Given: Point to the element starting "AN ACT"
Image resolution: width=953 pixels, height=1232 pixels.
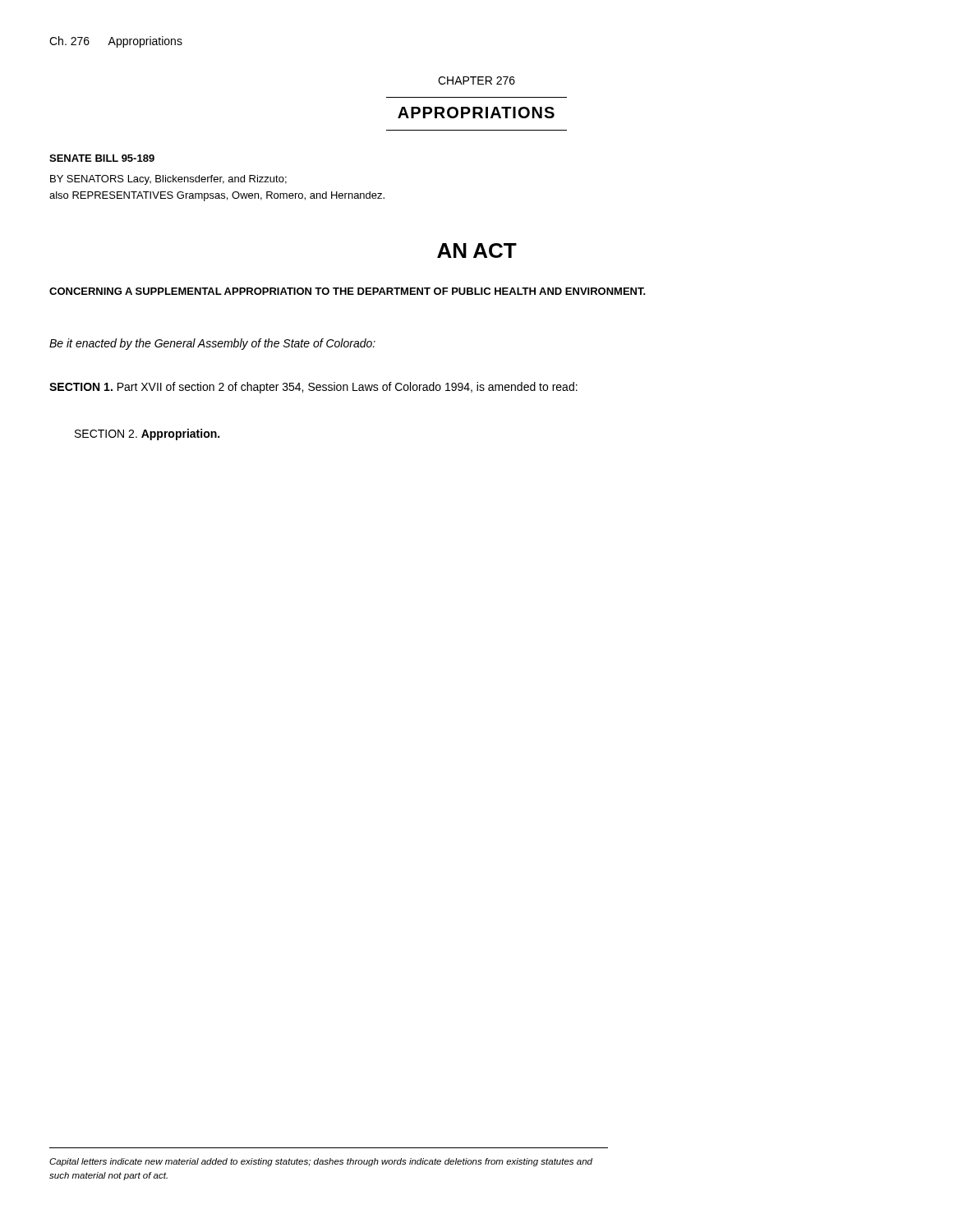Looking at the screenshot, I should click(476, 250).
